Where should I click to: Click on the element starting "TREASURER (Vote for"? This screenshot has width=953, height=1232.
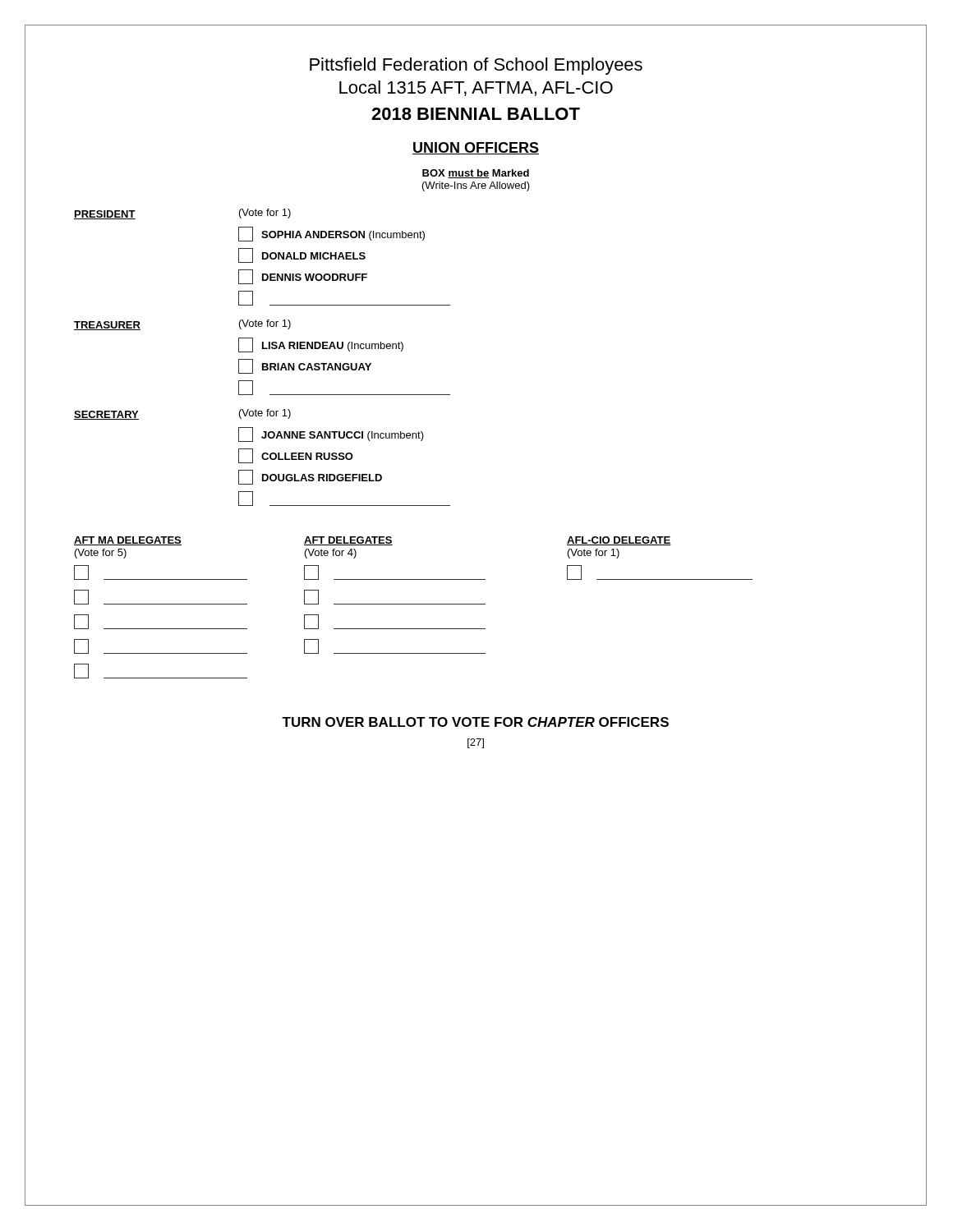[x=107, y=325]
